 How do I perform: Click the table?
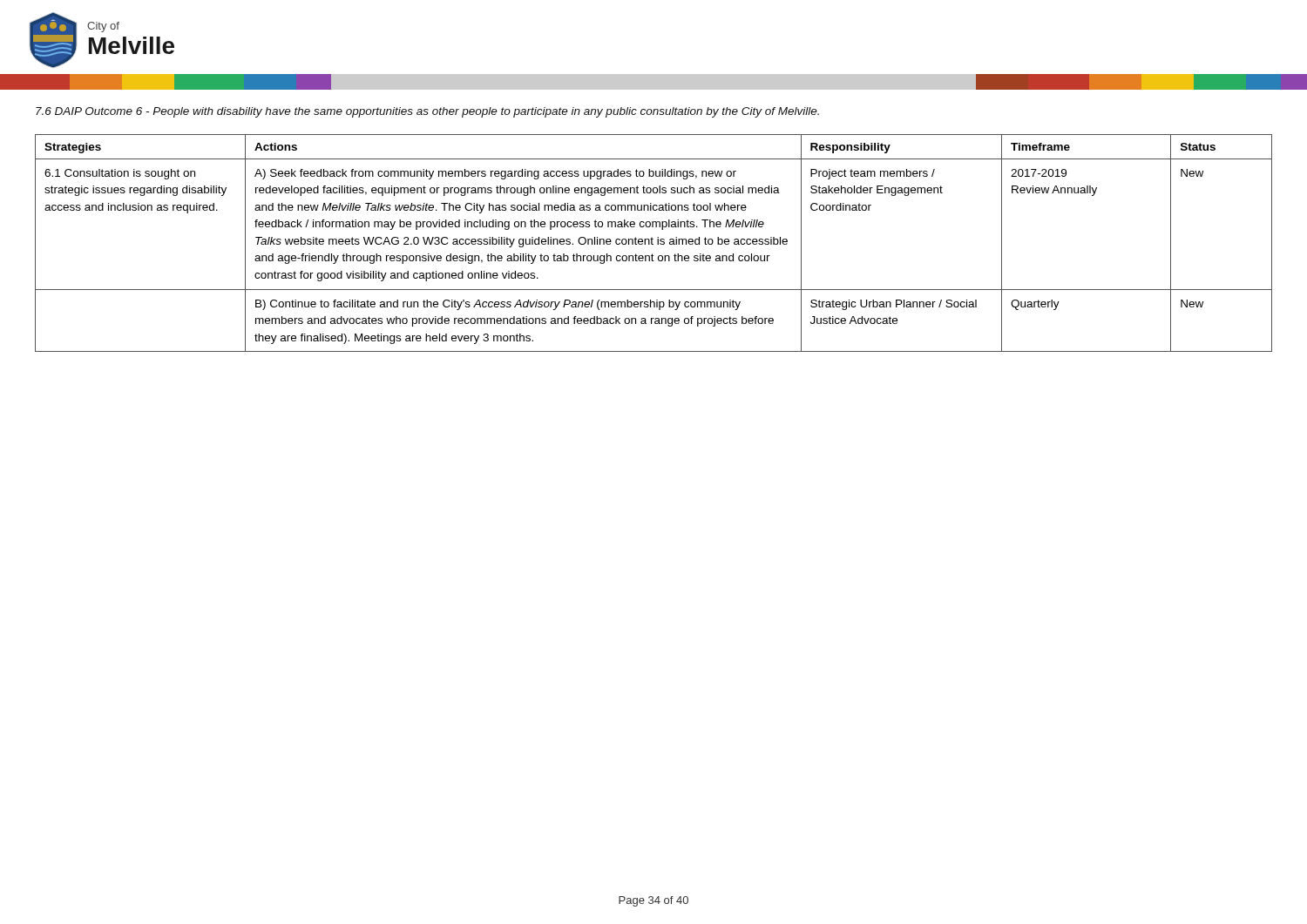[x=654, y=243]
